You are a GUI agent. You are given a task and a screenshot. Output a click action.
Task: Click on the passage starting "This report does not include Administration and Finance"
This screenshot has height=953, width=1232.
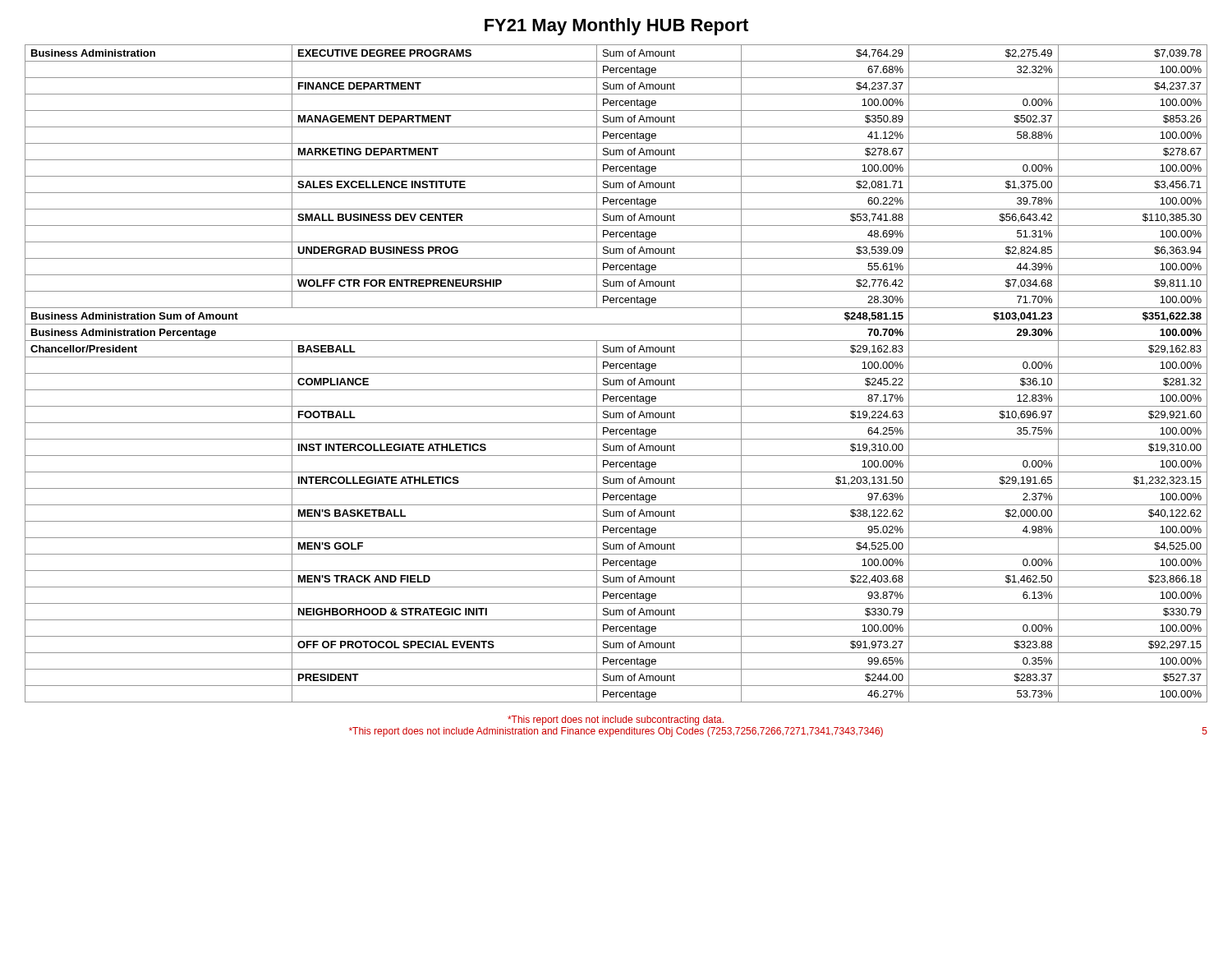click(778, 731)
